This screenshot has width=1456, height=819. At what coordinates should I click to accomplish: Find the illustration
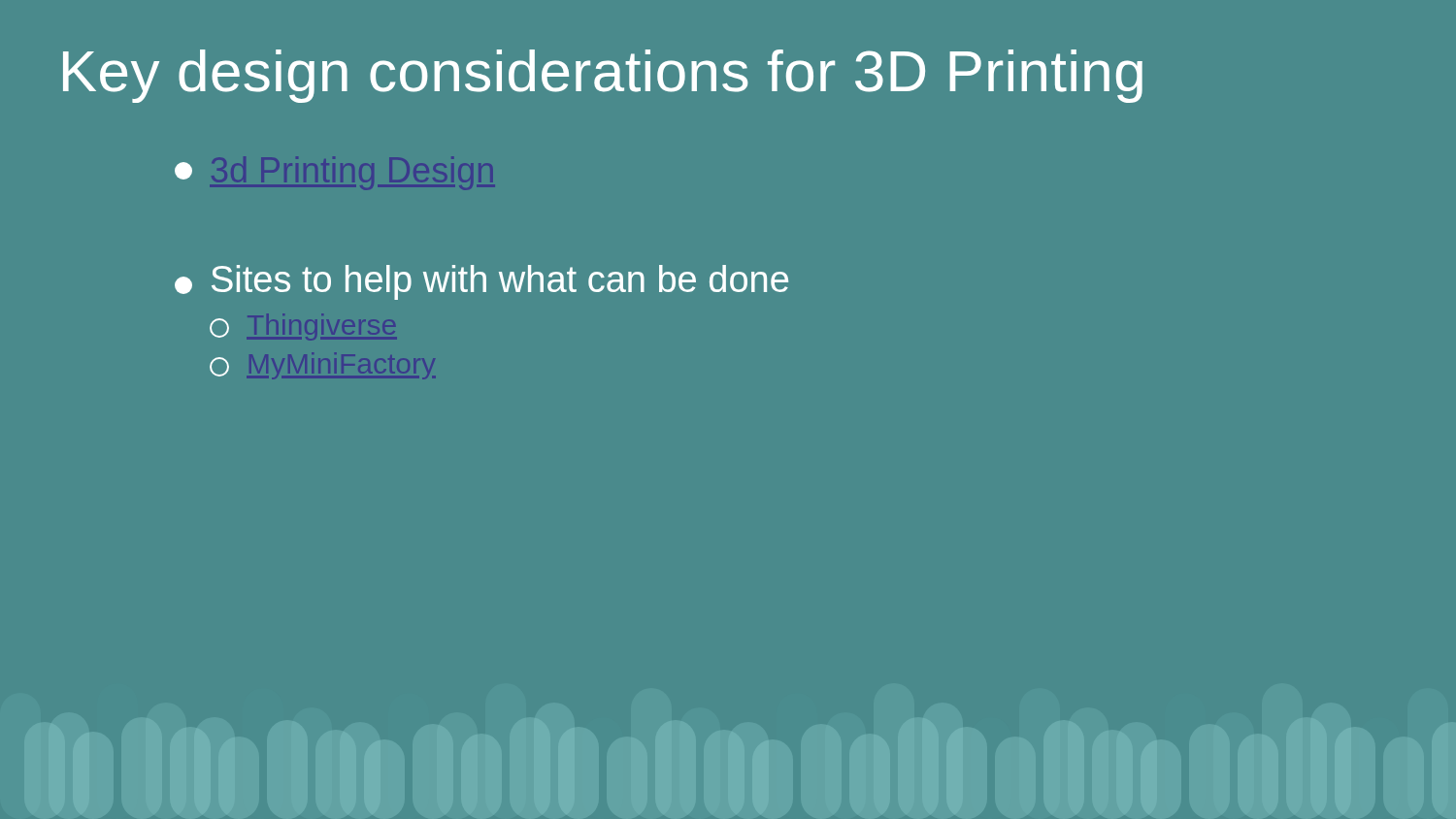click(x=728, y=741)
